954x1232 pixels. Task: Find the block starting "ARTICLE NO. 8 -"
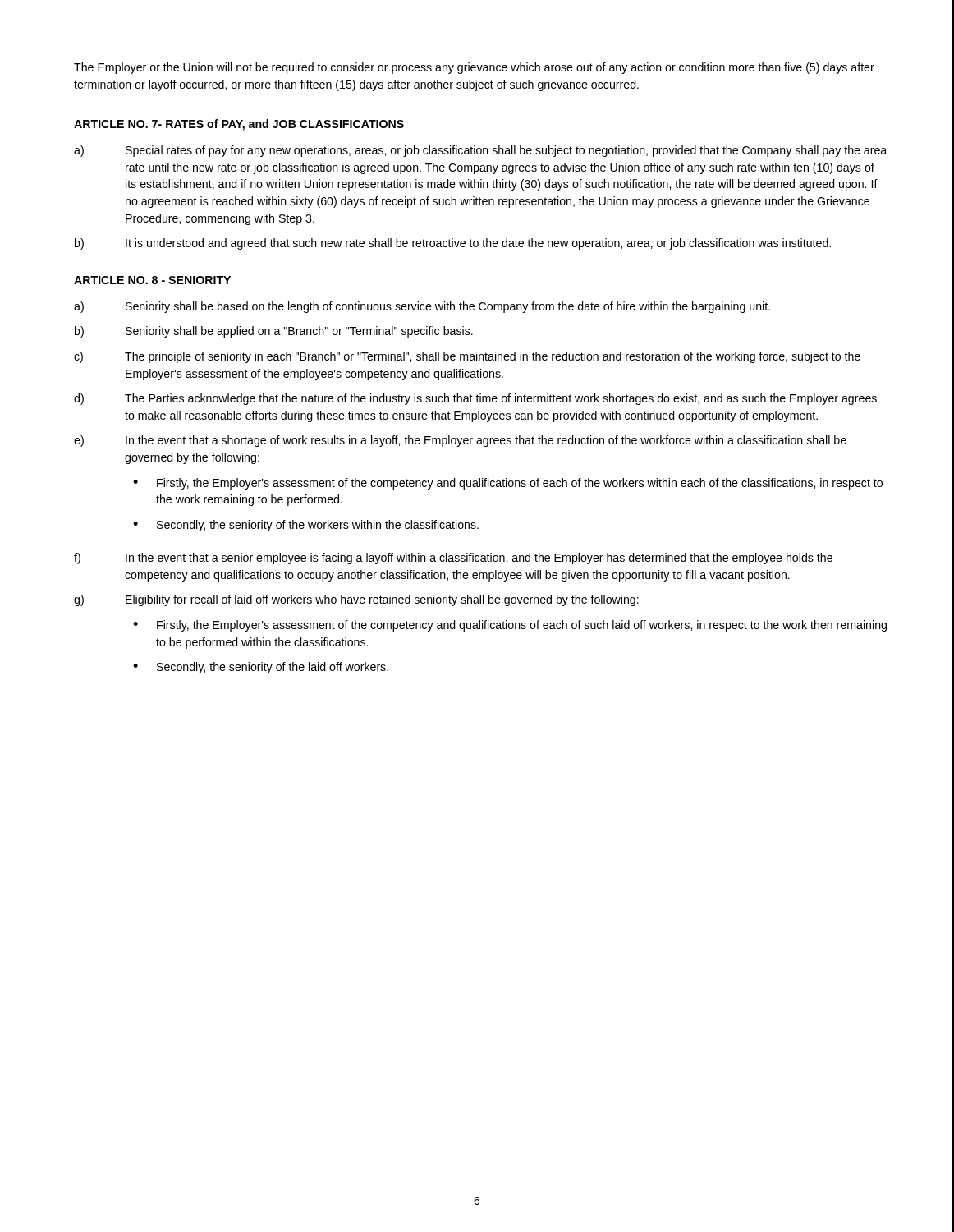coord(153,280)
